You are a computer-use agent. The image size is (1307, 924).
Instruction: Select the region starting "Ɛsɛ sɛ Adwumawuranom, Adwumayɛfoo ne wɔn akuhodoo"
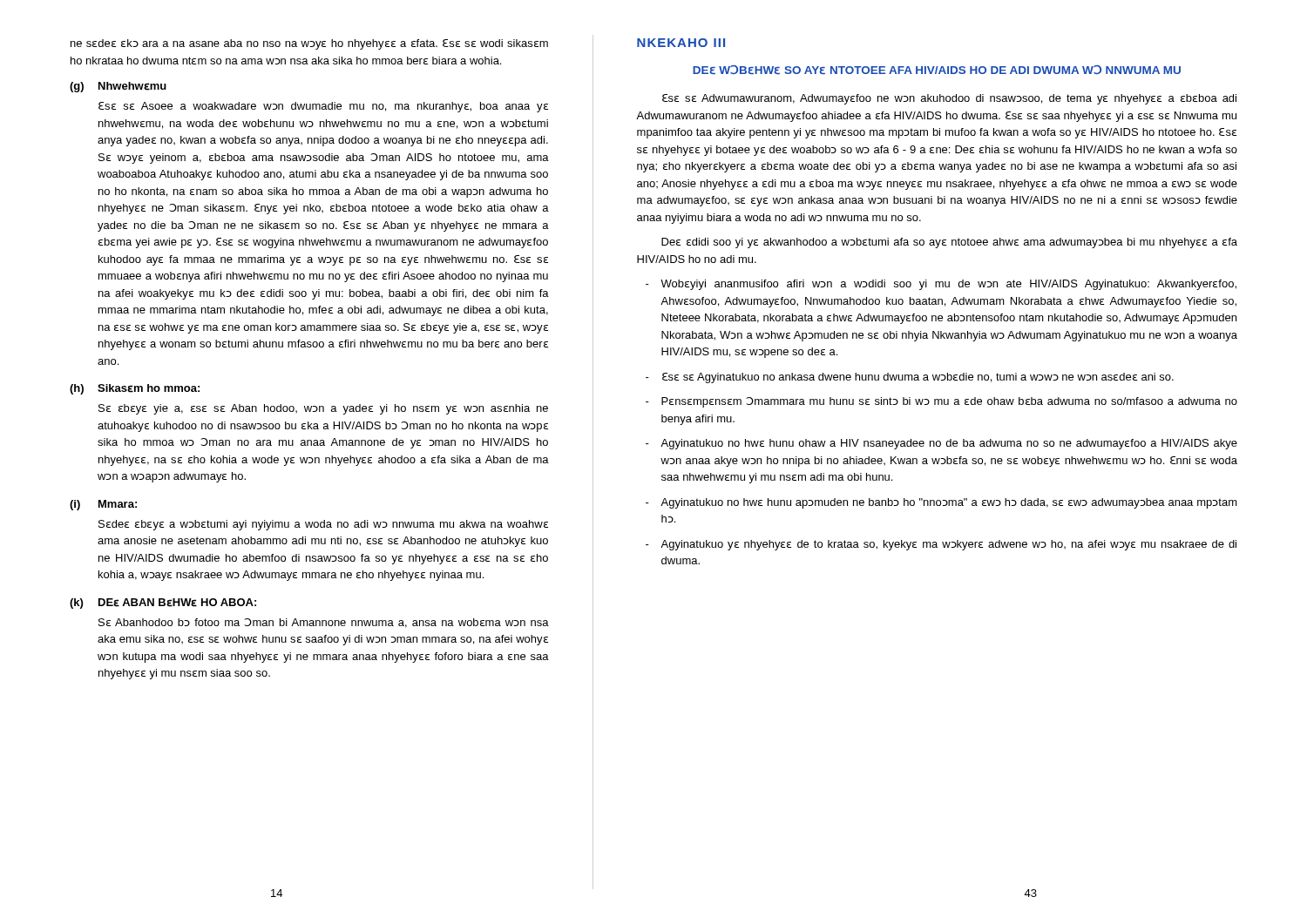pos(937,179)
